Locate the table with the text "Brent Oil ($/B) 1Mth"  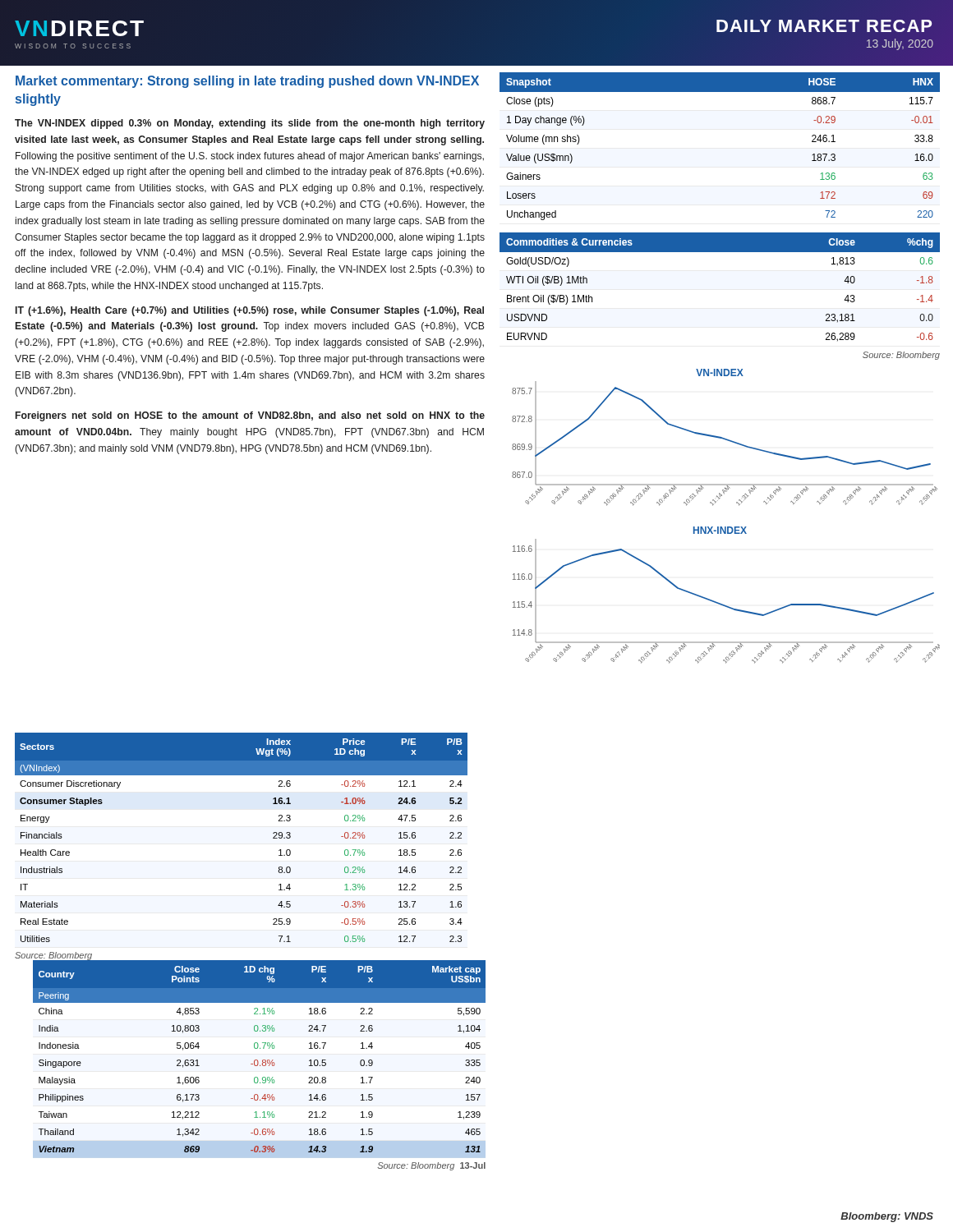[x=720, y=290]
